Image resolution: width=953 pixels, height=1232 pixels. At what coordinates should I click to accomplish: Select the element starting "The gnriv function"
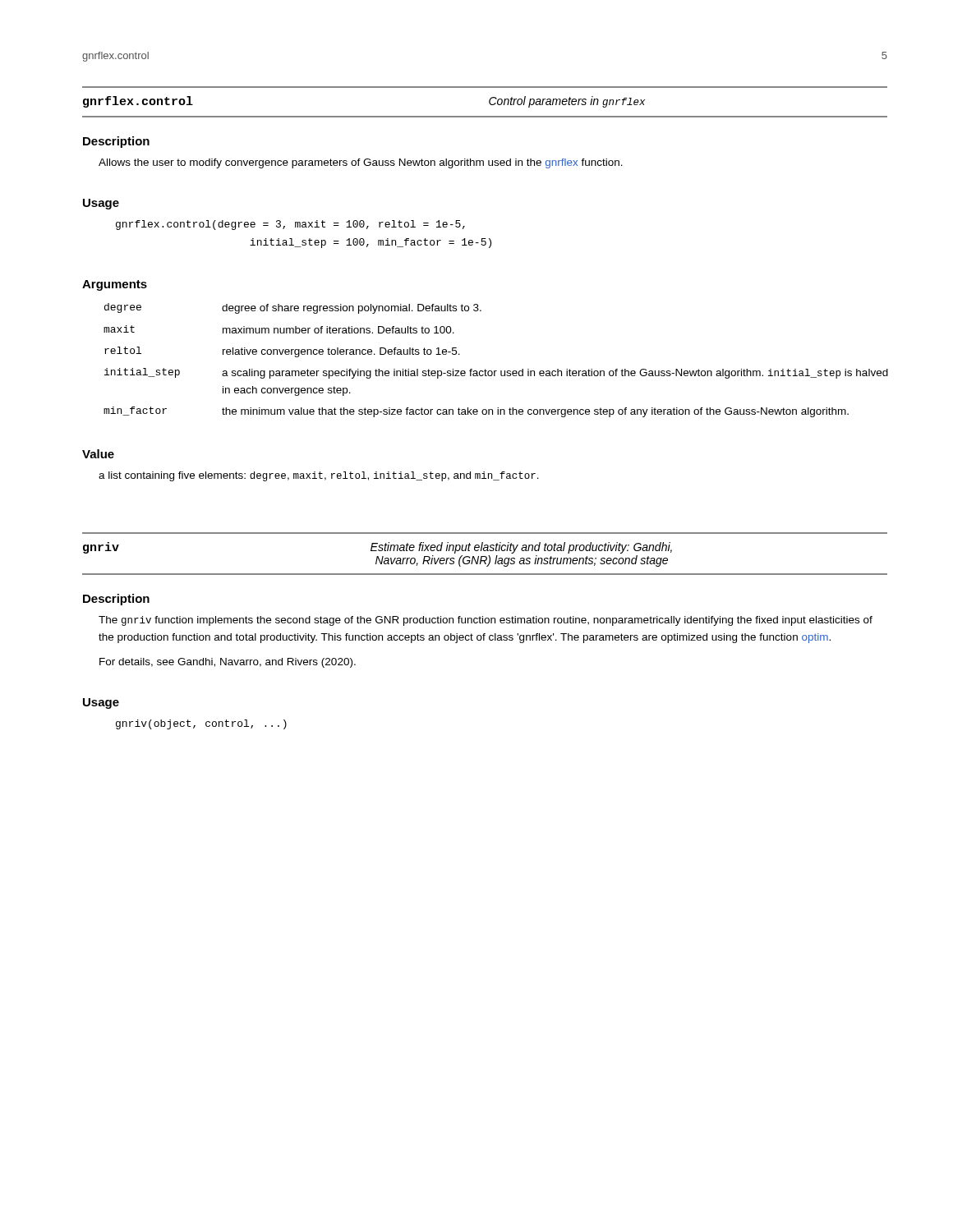pos(485,628)
